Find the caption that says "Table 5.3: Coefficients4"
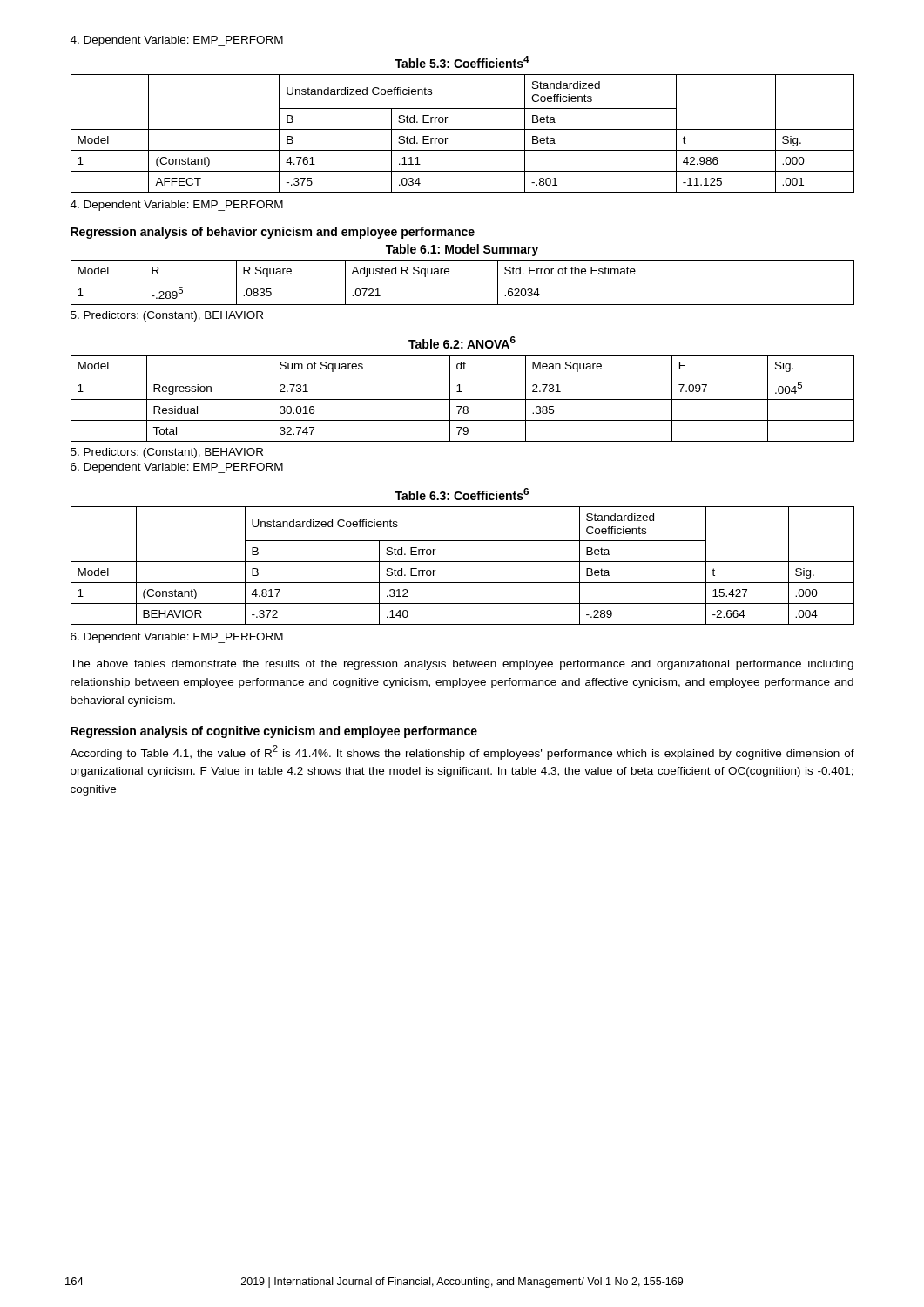This screenshot has width=924, height=1307. pos(462,62)
